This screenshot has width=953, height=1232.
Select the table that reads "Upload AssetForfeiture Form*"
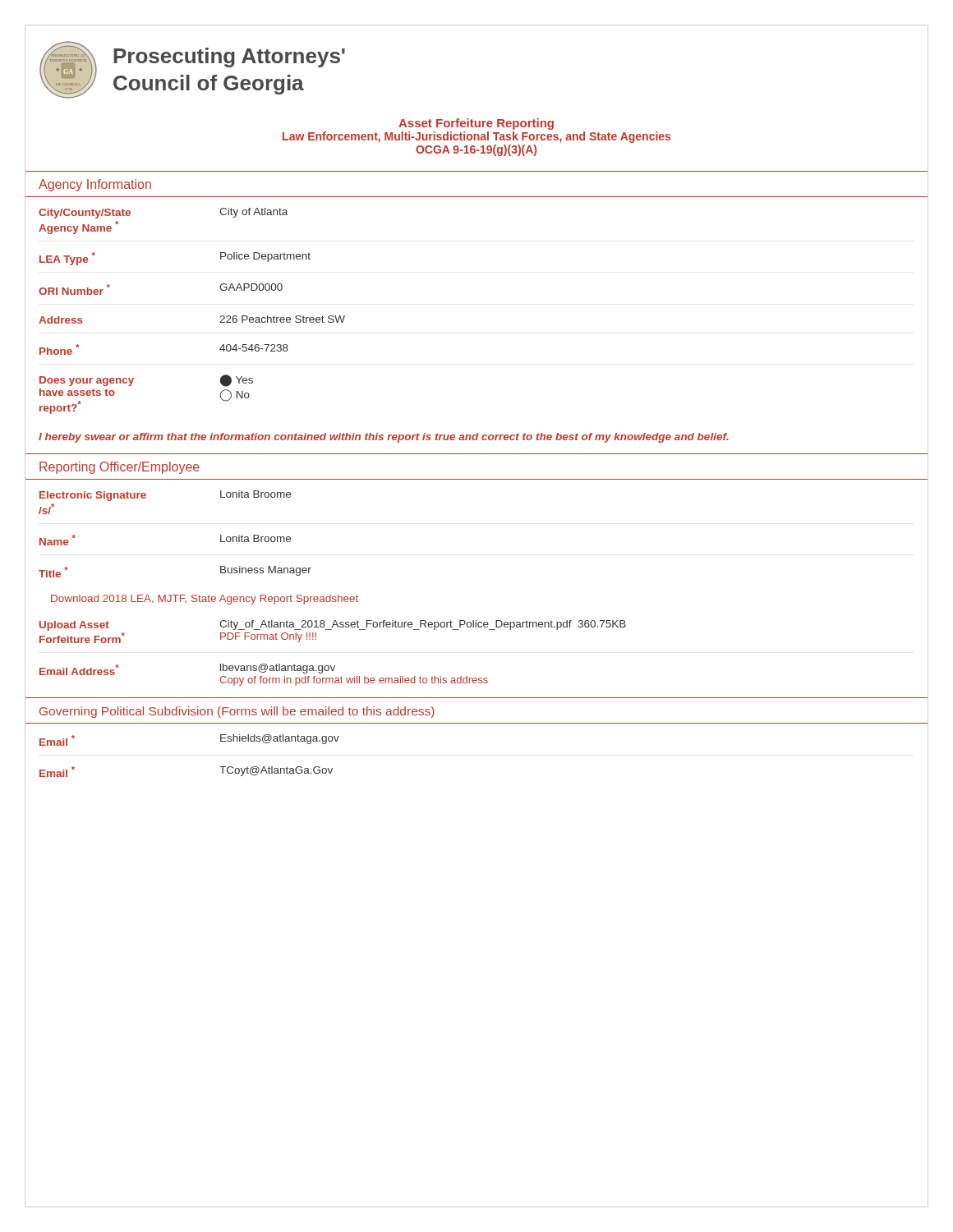[x=476, y=651]
